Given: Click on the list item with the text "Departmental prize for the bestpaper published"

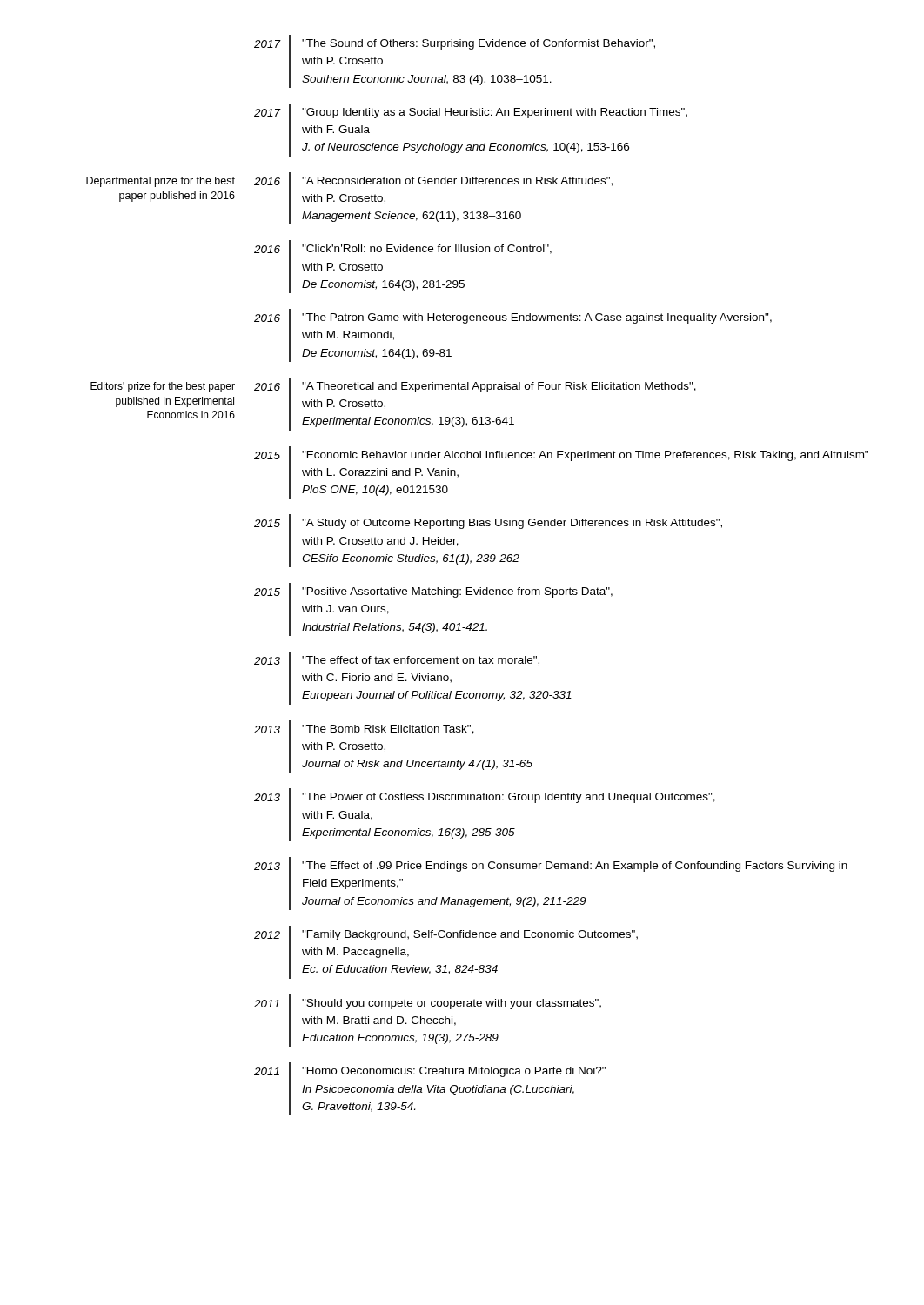Looking at the screenshot, I should [462, 198].
